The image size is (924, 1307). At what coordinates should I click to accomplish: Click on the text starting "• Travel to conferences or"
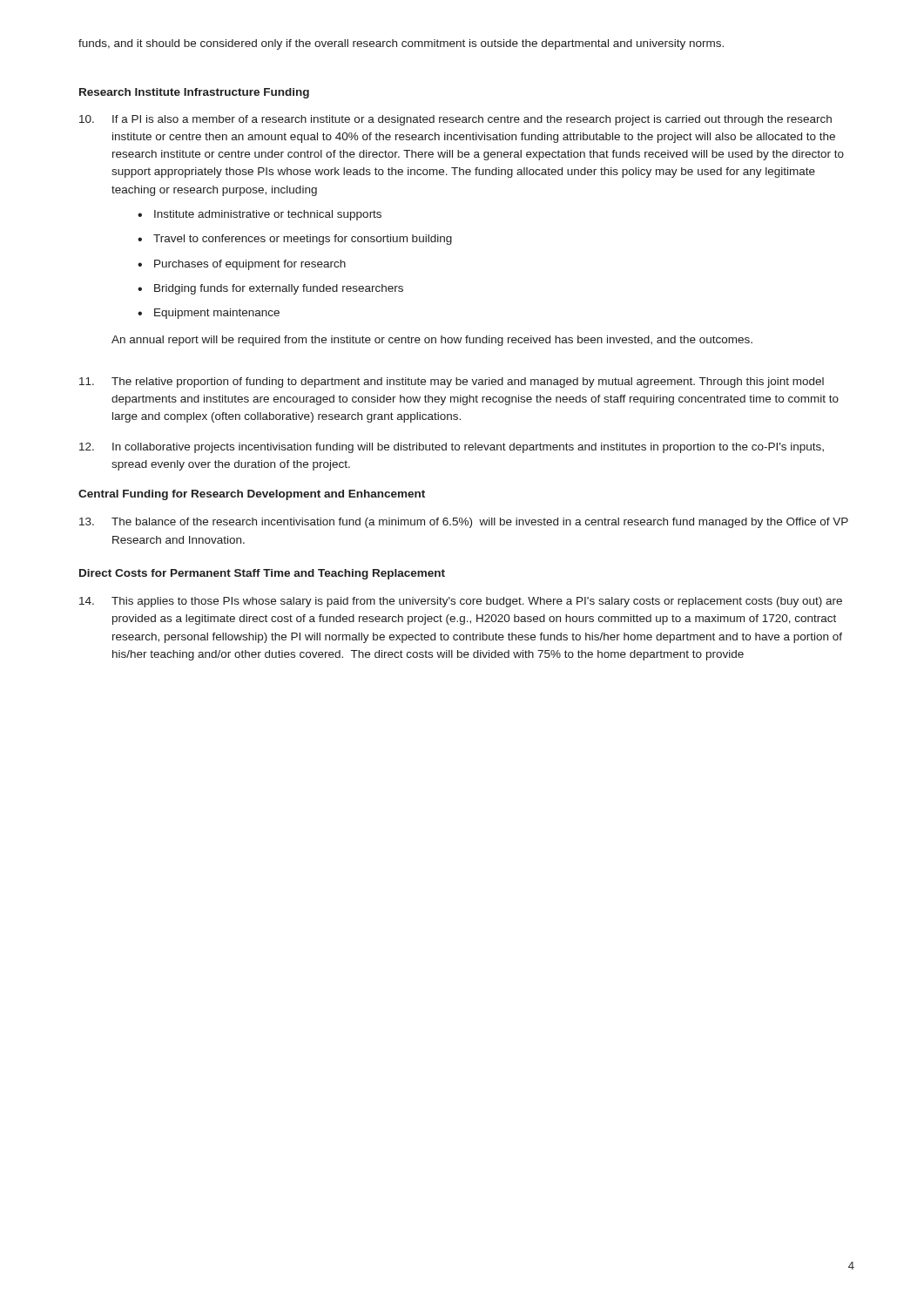tap(295, 240)
